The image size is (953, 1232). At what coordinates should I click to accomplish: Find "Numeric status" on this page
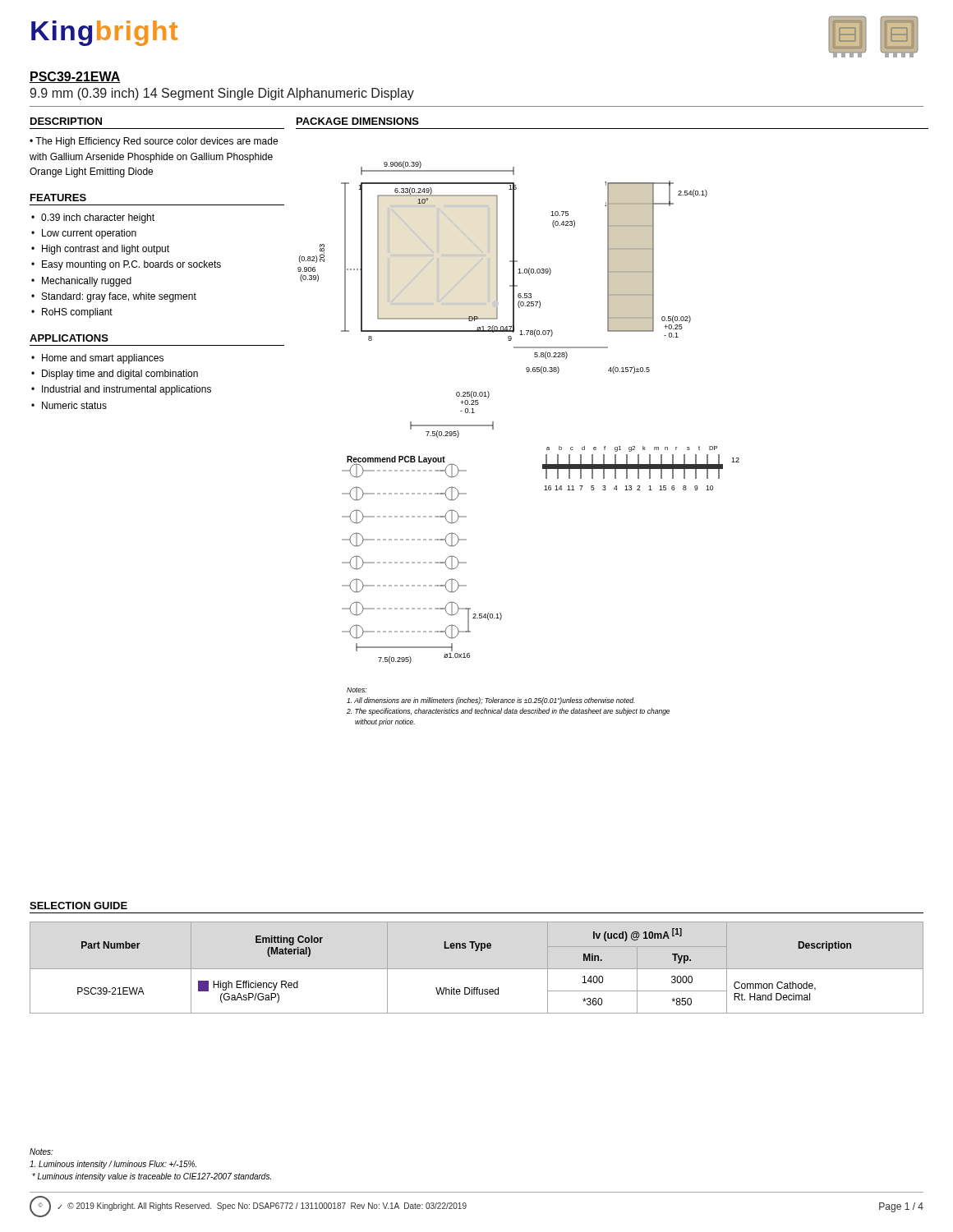(74, 405)
